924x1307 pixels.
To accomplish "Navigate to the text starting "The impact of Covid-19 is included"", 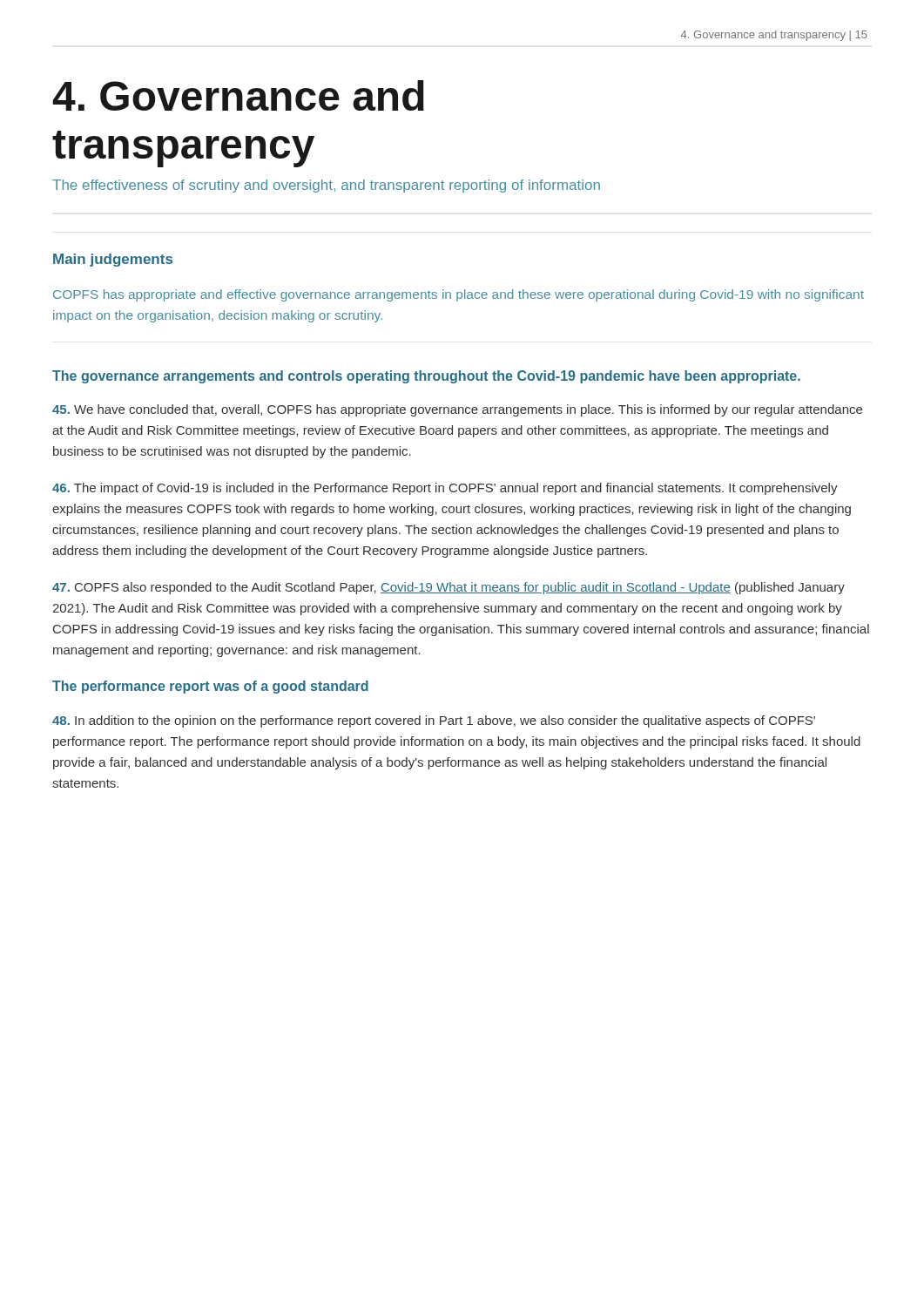I will 462,520.
